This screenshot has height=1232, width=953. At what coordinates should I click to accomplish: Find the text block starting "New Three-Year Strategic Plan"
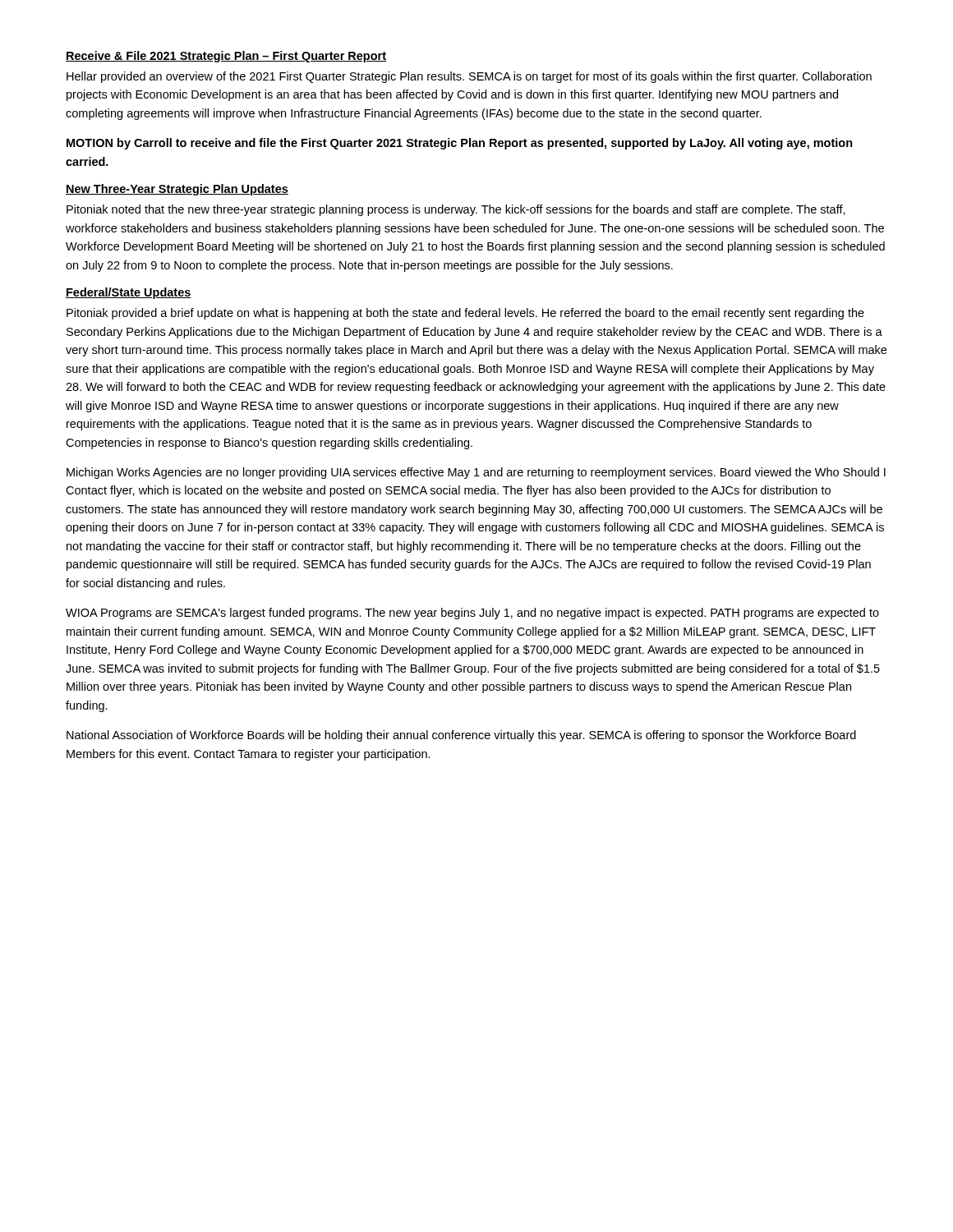[177, 189]
